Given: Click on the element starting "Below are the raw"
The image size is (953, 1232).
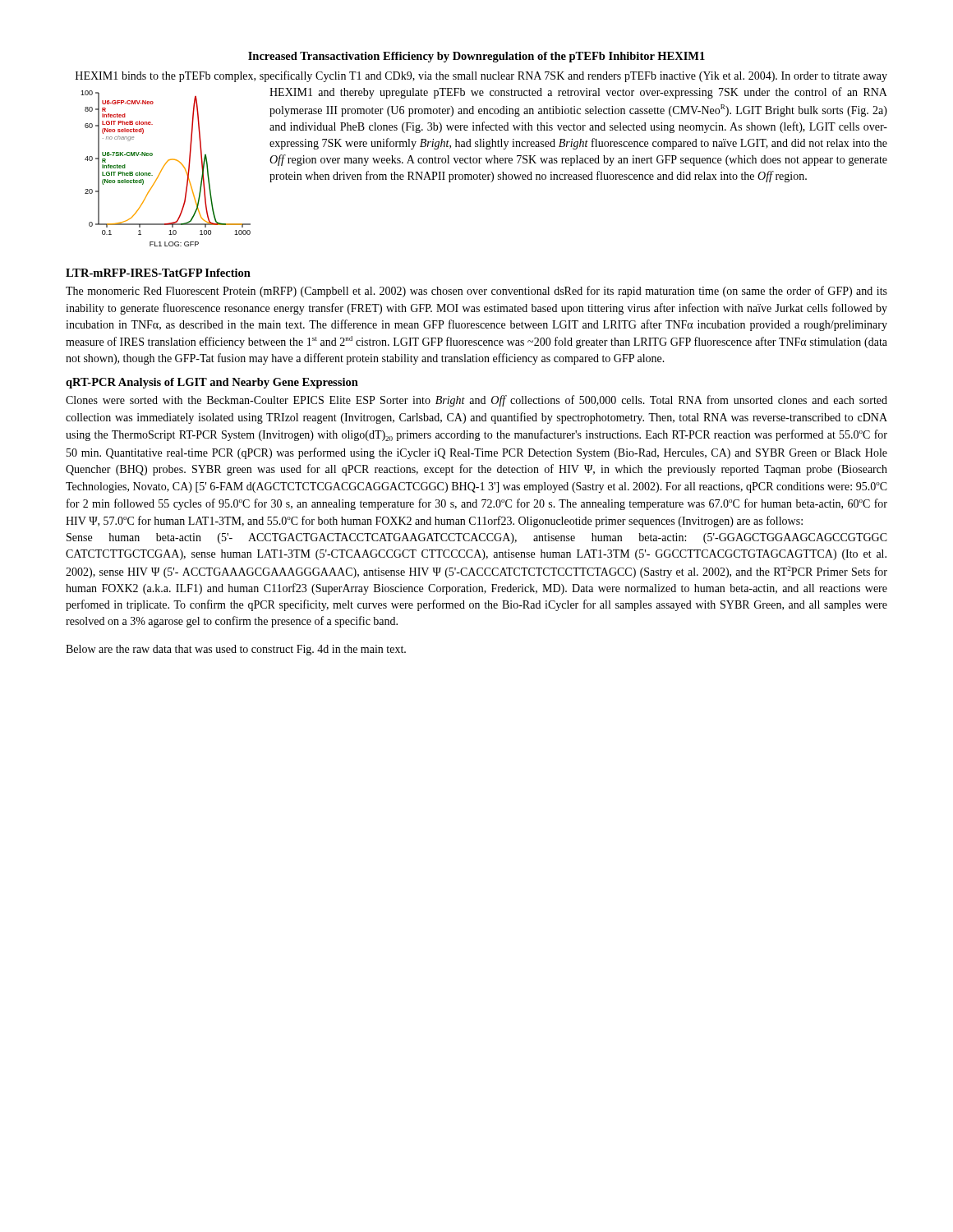Looking at the screenshot, I should click(236, 650).
